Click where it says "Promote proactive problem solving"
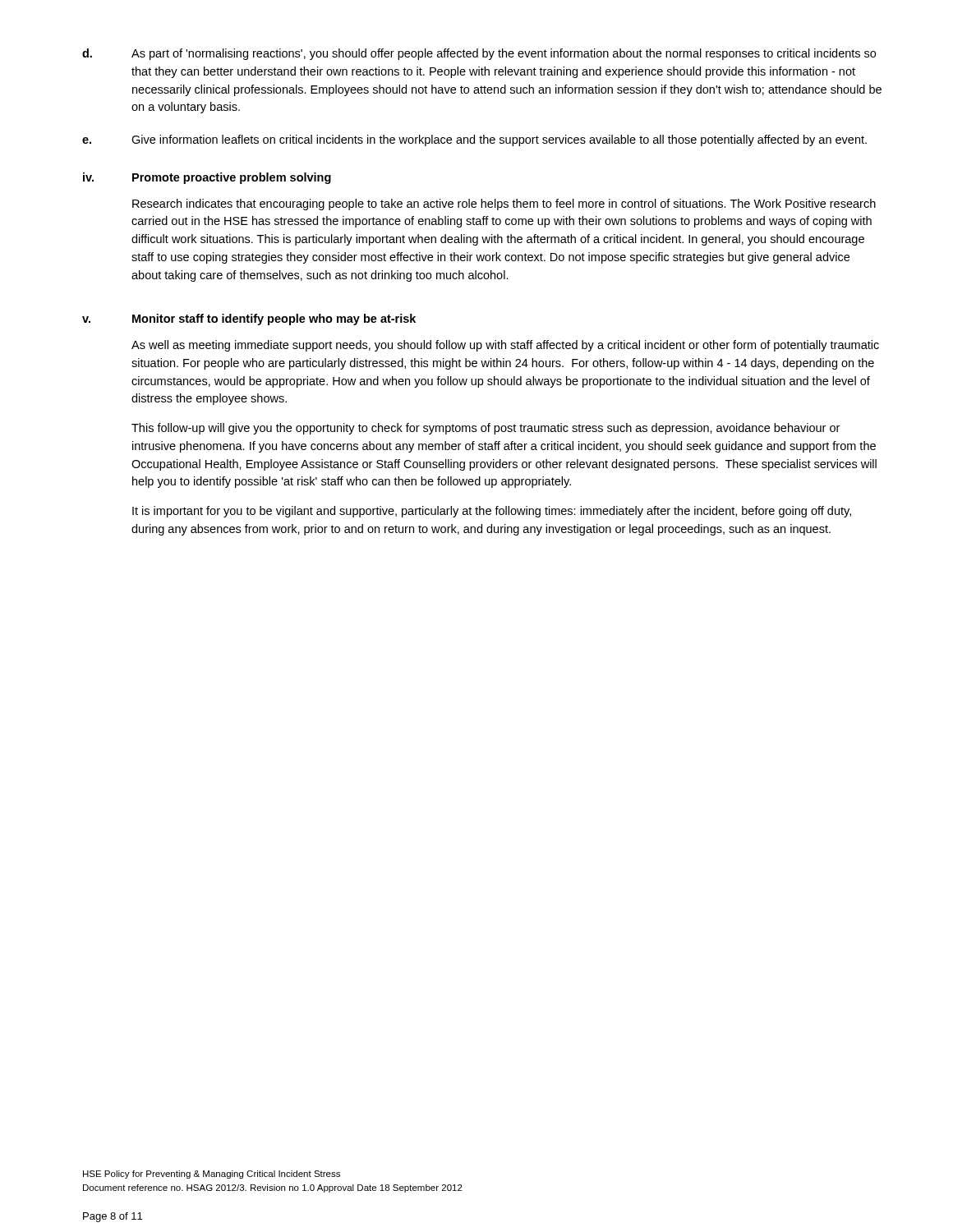 pyautogui.click(x=231, y=177)
